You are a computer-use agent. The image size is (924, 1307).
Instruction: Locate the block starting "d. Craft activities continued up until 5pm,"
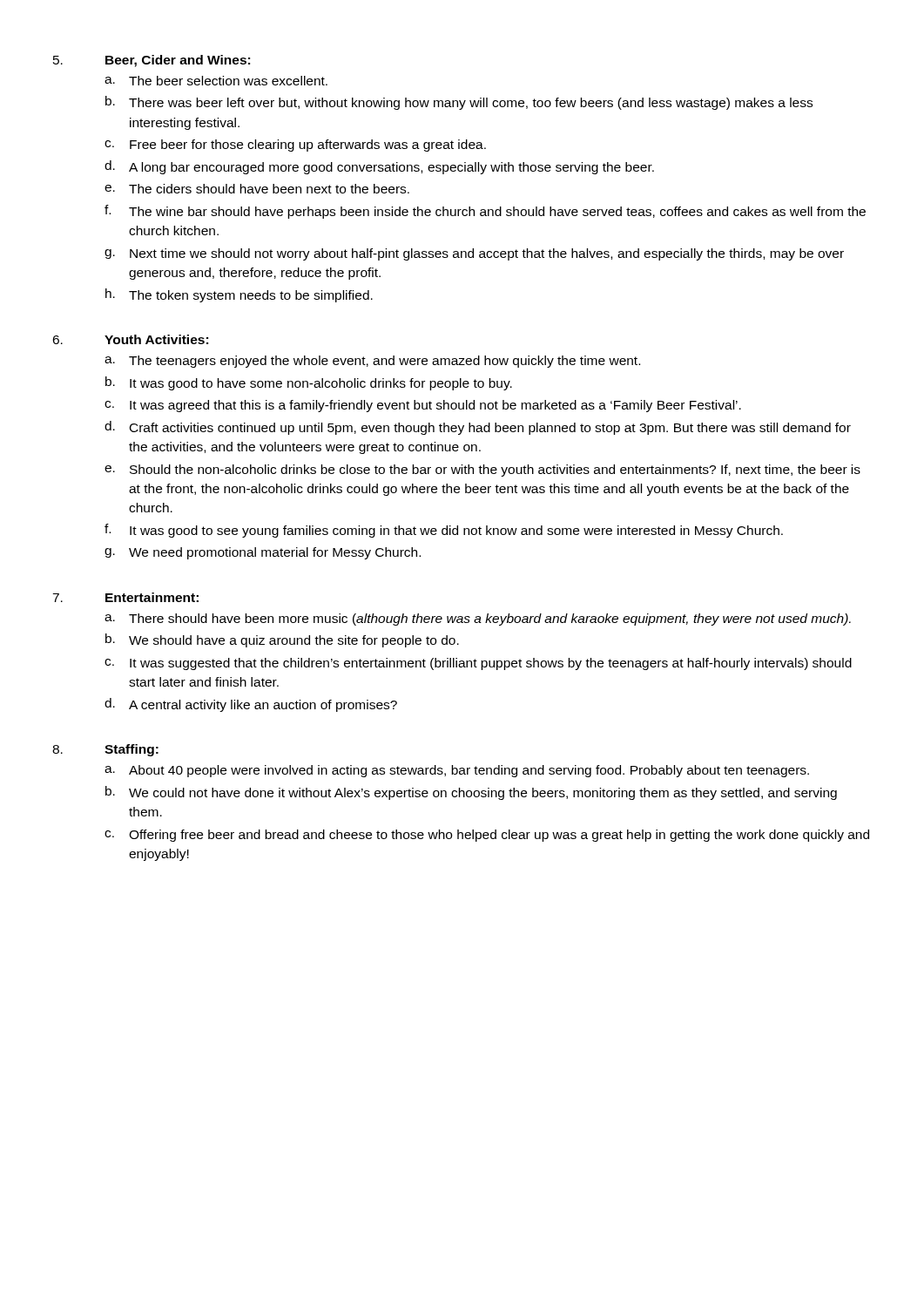tap(488, 437)
